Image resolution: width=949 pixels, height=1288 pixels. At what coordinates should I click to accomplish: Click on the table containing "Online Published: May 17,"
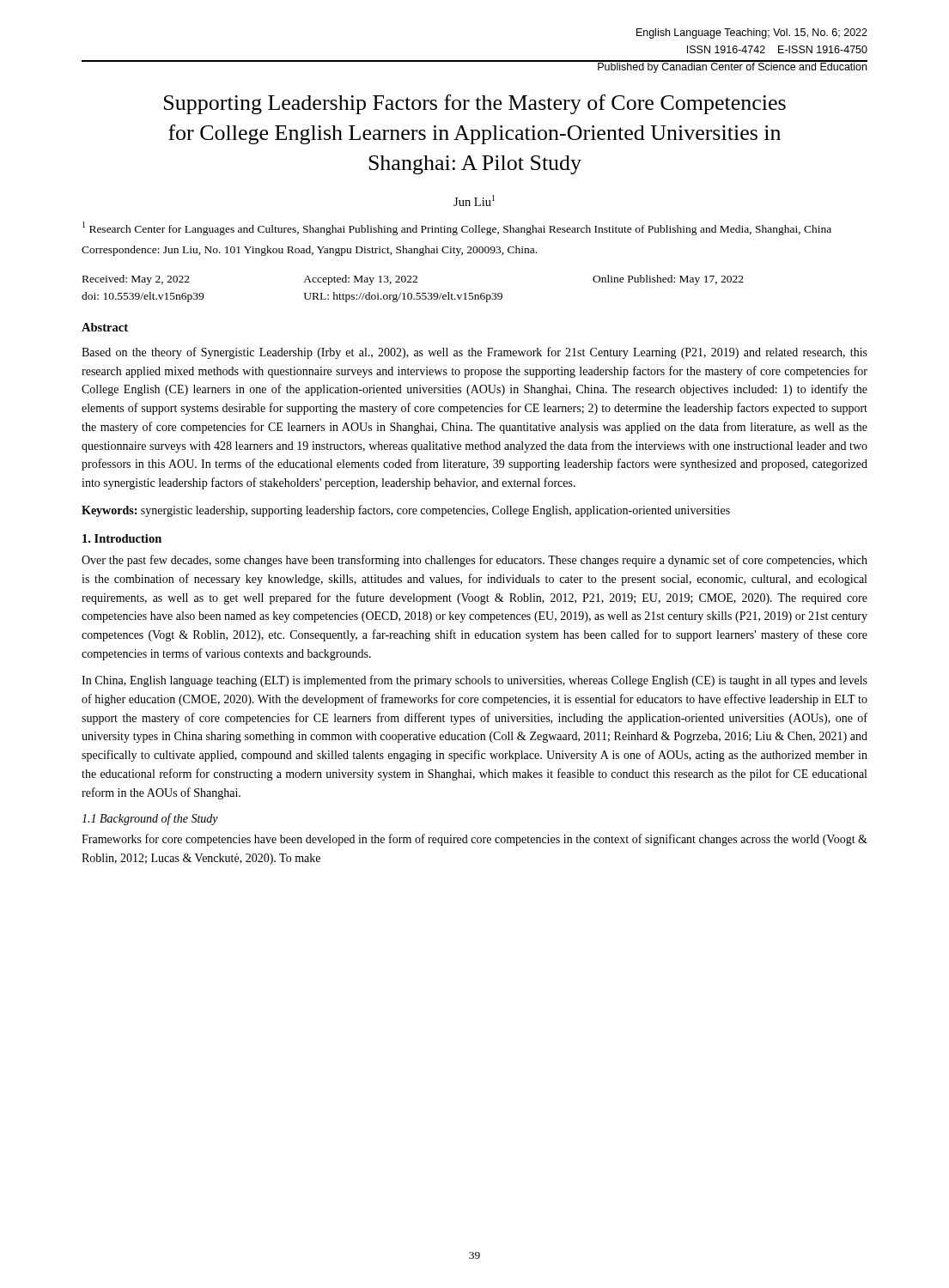click(474, 288)
